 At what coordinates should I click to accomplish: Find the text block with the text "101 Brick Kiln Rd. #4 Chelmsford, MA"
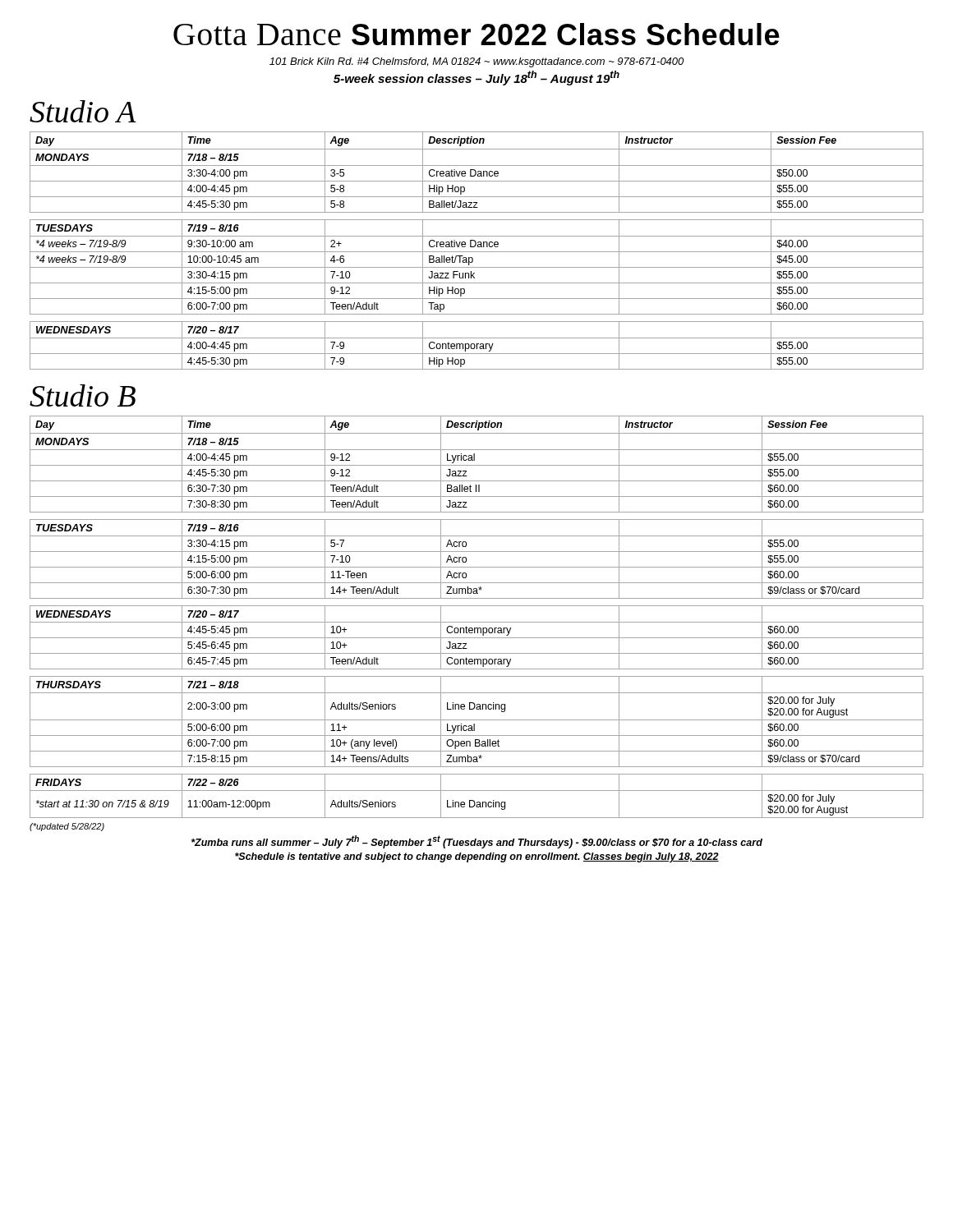coord(476,61)
